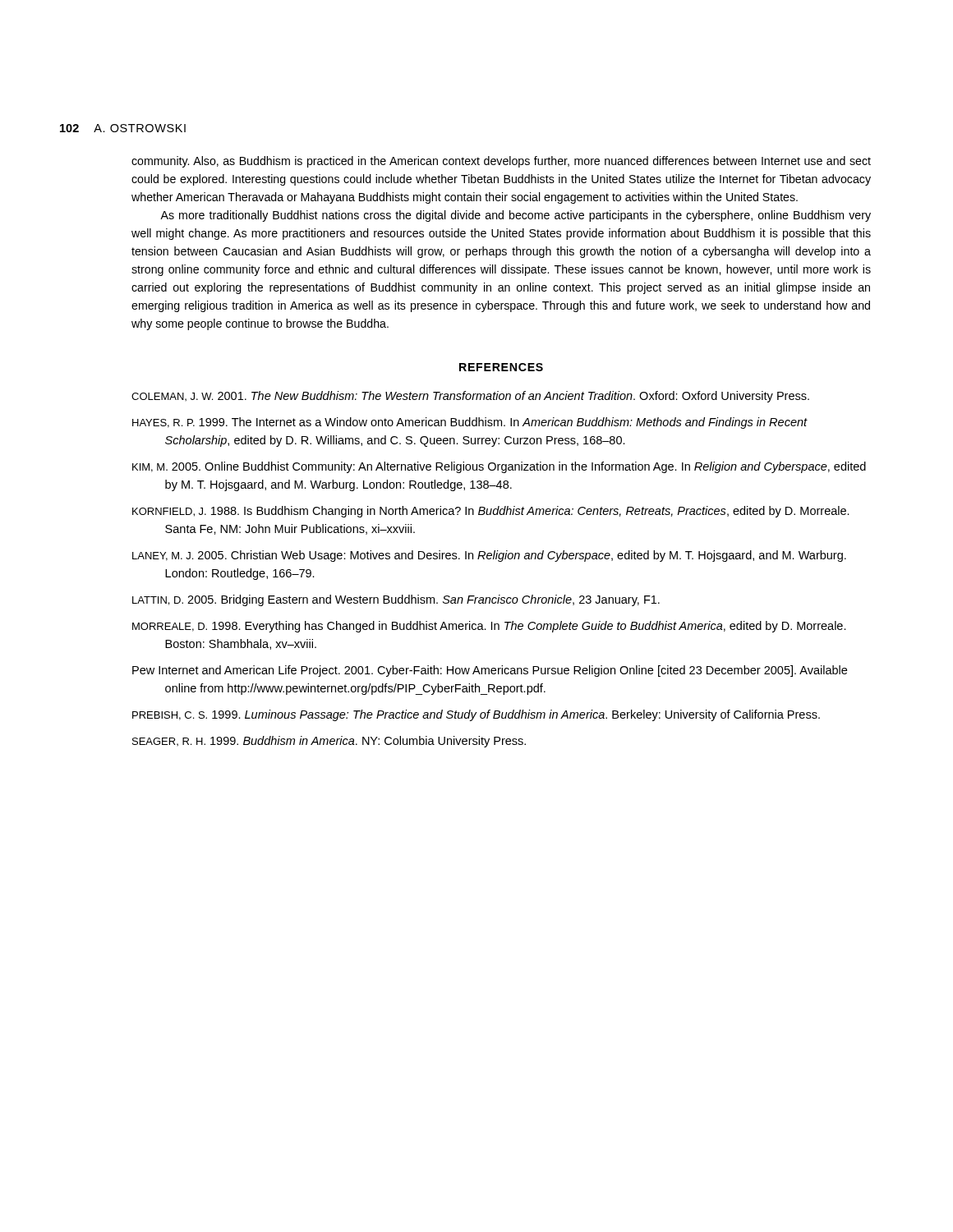Point to the text starting "Seager, R. H. 1999."
Screen dimensions: 1232x953
click(x=329, y=741)
